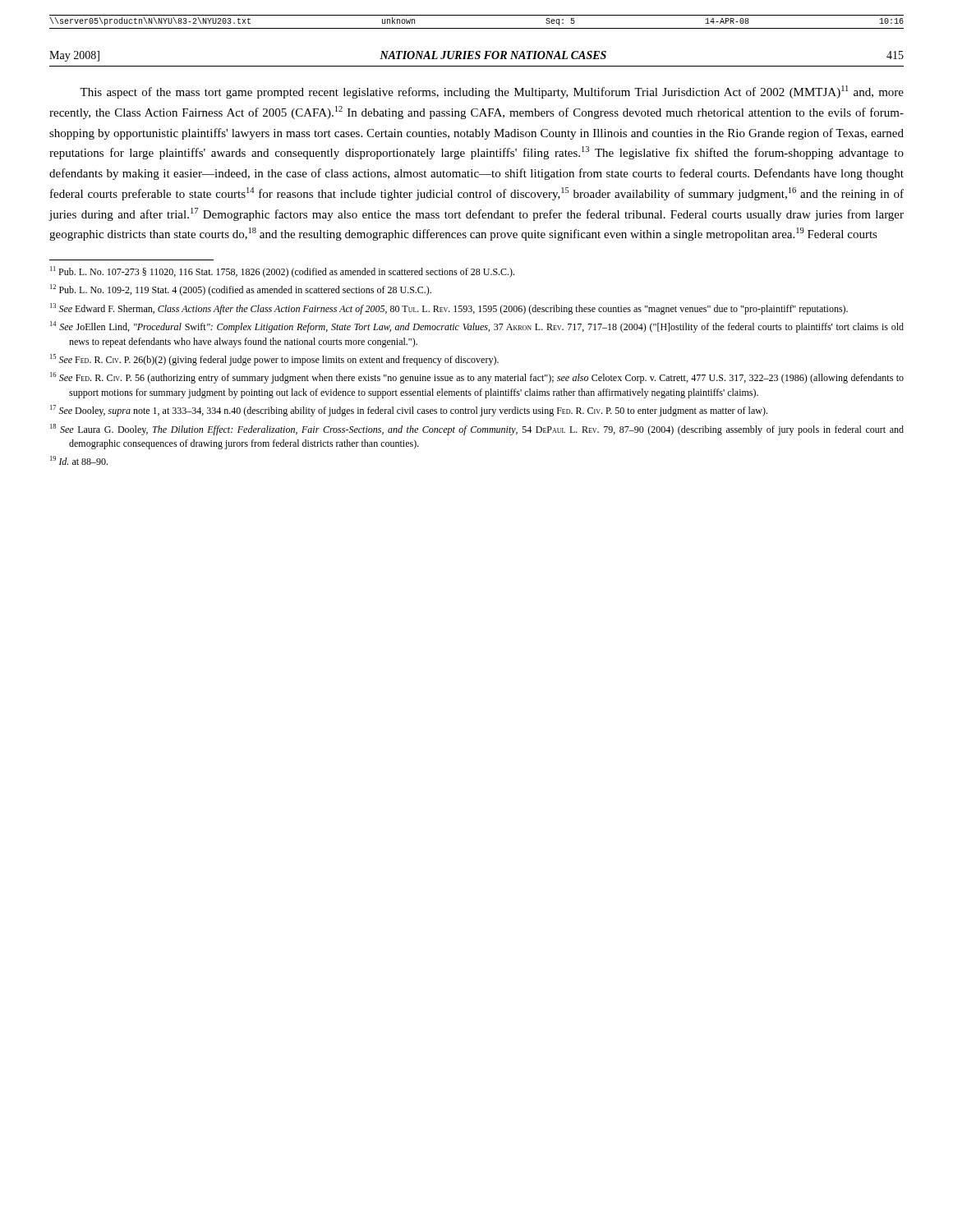Locate the footnote with the text "11 Pub. L. No. 107-273 § 11020,"
Image resolution: width=953 pixels, height=1232 pixels.
coord(282,271)
